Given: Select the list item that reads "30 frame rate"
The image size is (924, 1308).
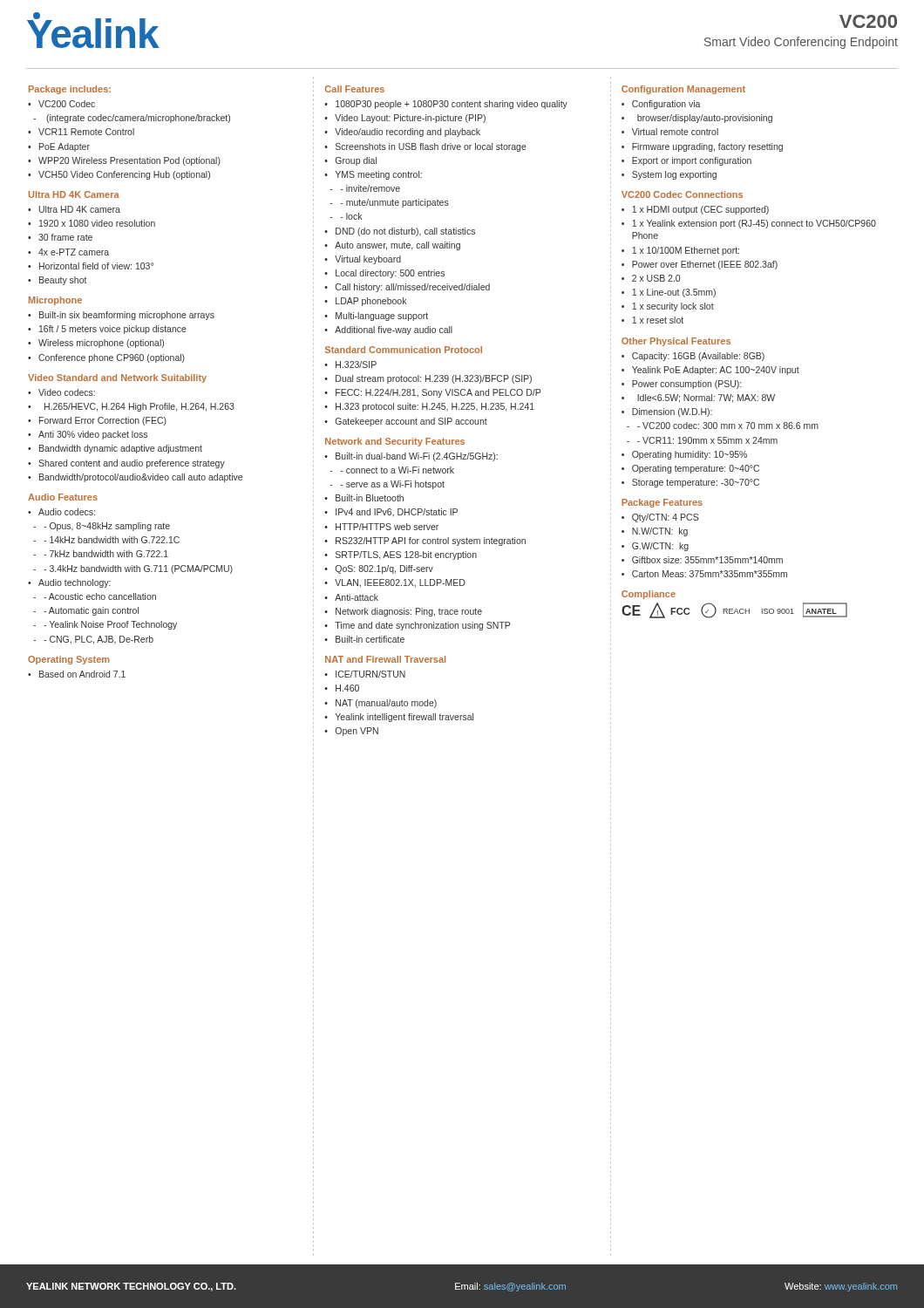Looking at the screenshot, I should [x=66, y=238].
